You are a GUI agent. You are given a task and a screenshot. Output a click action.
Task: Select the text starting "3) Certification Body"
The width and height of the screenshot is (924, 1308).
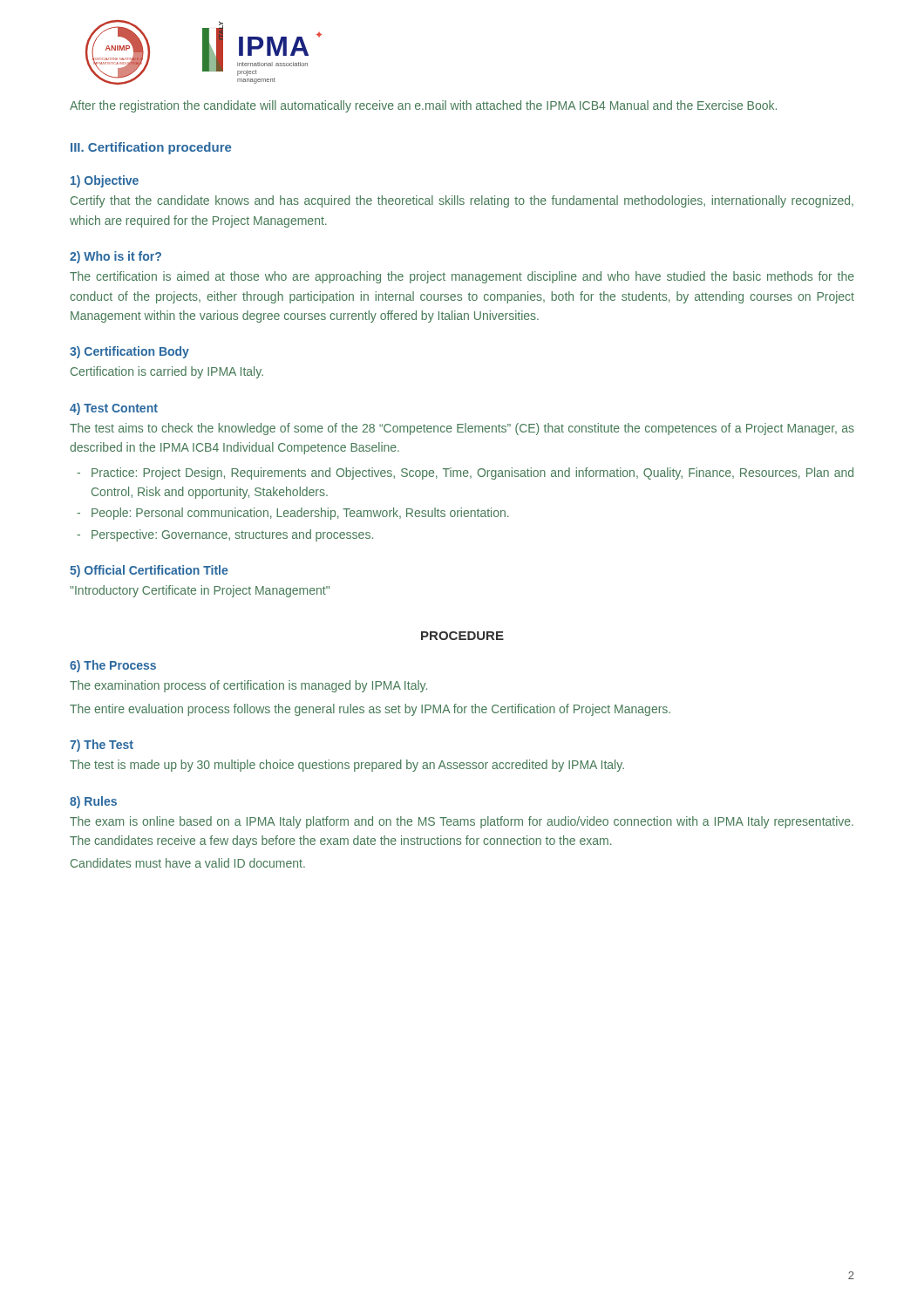click(129, 352)
